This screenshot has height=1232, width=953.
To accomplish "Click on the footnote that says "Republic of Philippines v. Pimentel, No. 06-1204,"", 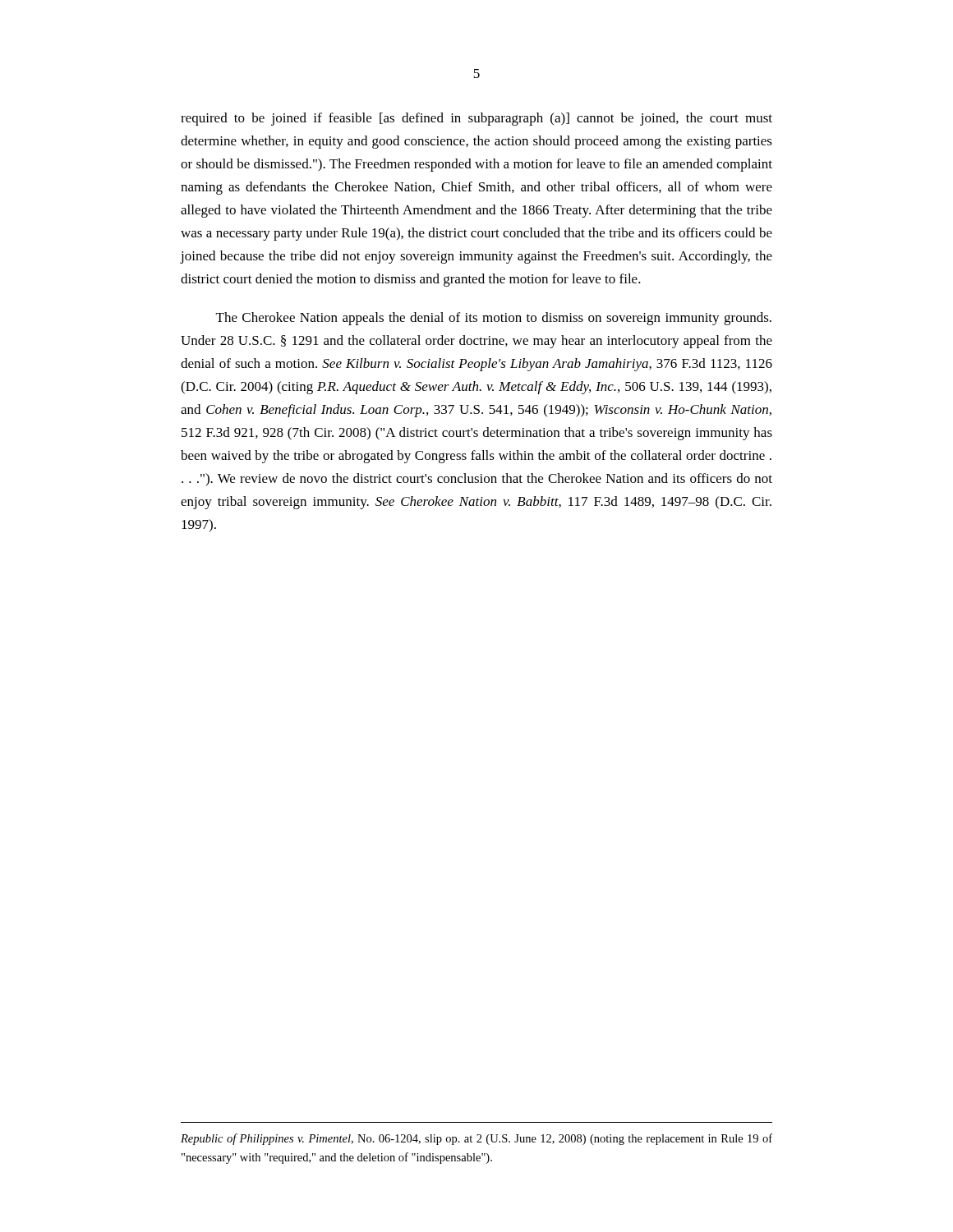I will [x=476, y=1148].
